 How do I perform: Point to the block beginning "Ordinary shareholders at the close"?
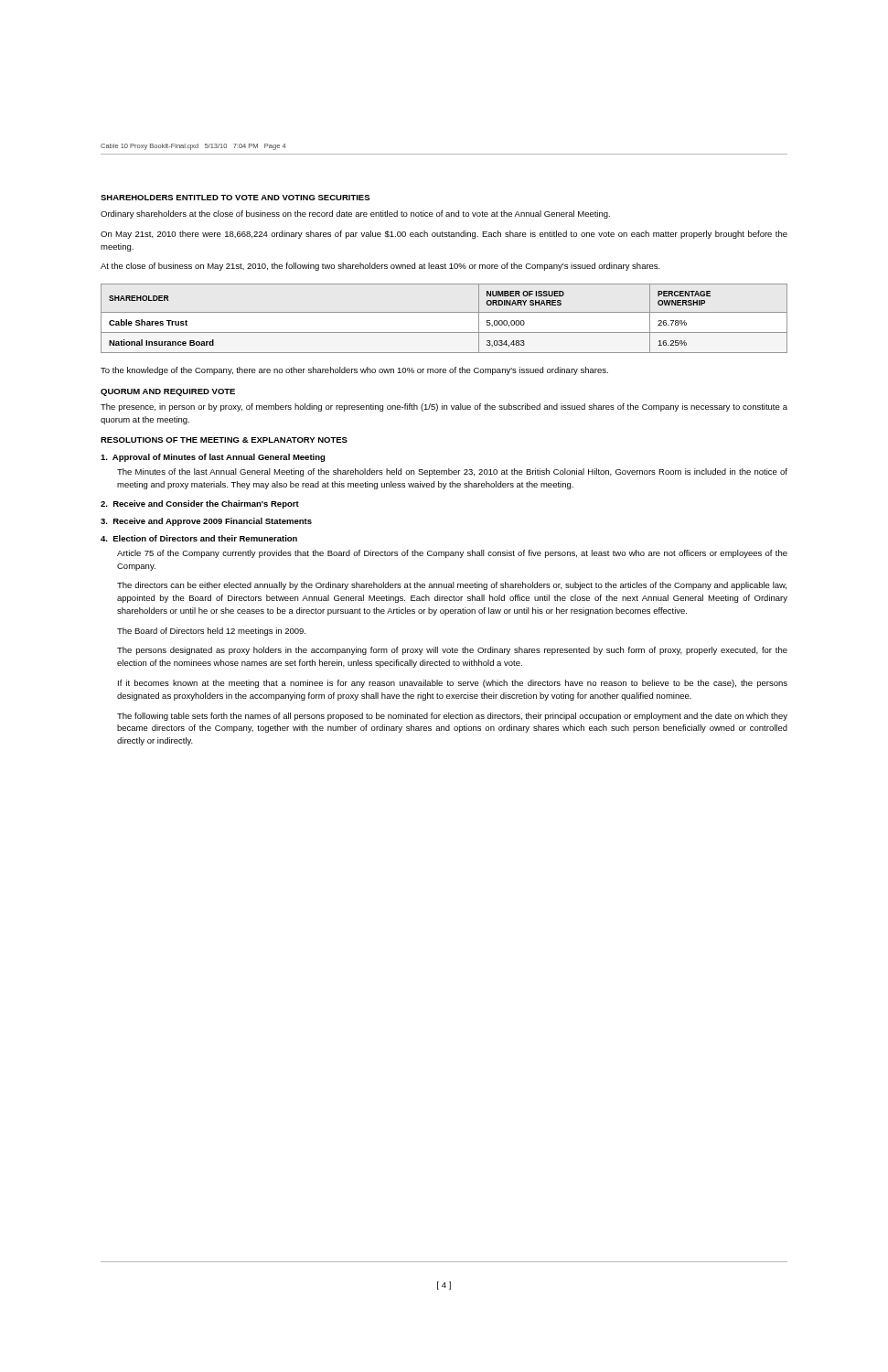coord(356,214)
